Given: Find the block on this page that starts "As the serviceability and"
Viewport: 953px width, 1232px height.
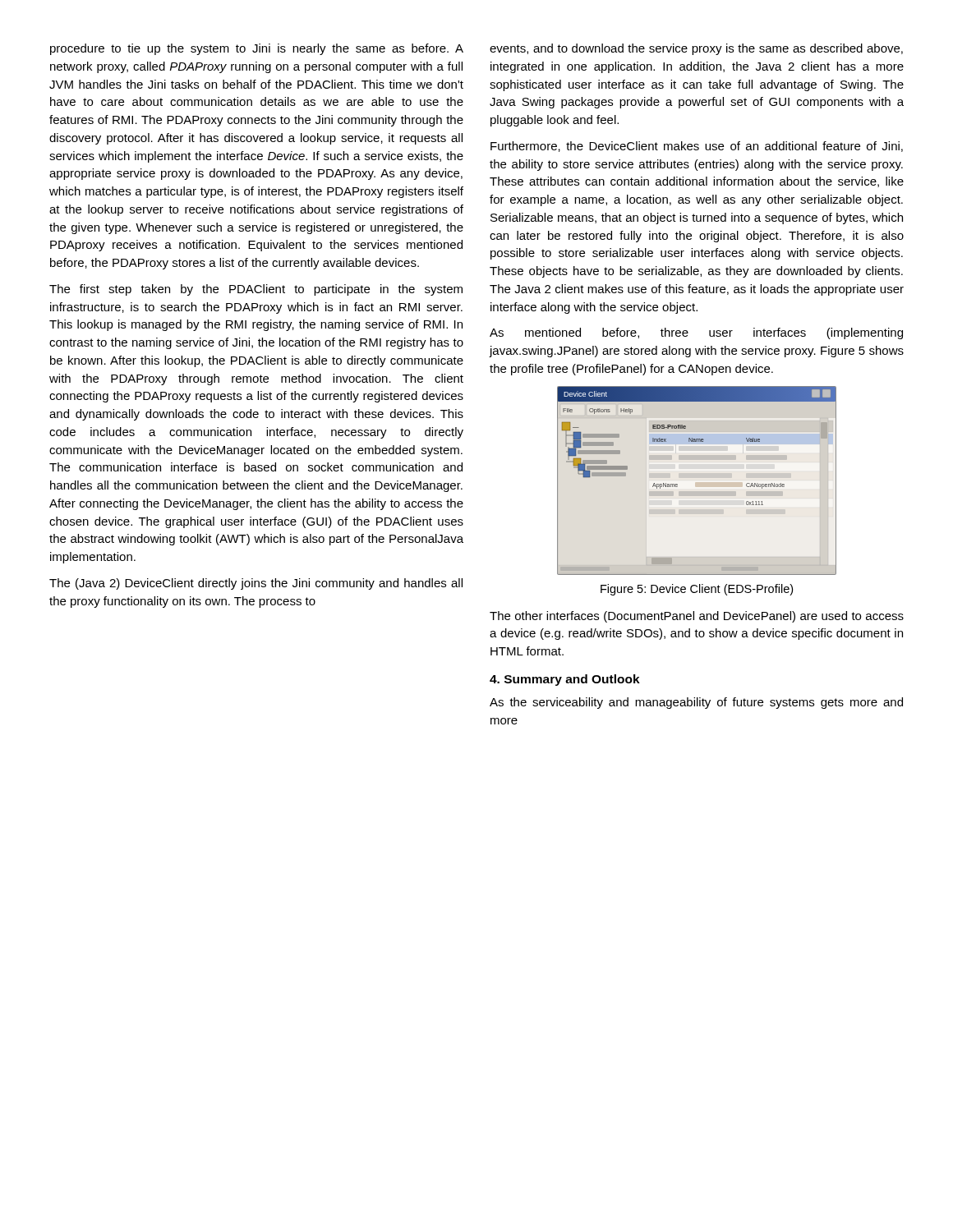Looking at the screenshot, I should tap(697, 711).
